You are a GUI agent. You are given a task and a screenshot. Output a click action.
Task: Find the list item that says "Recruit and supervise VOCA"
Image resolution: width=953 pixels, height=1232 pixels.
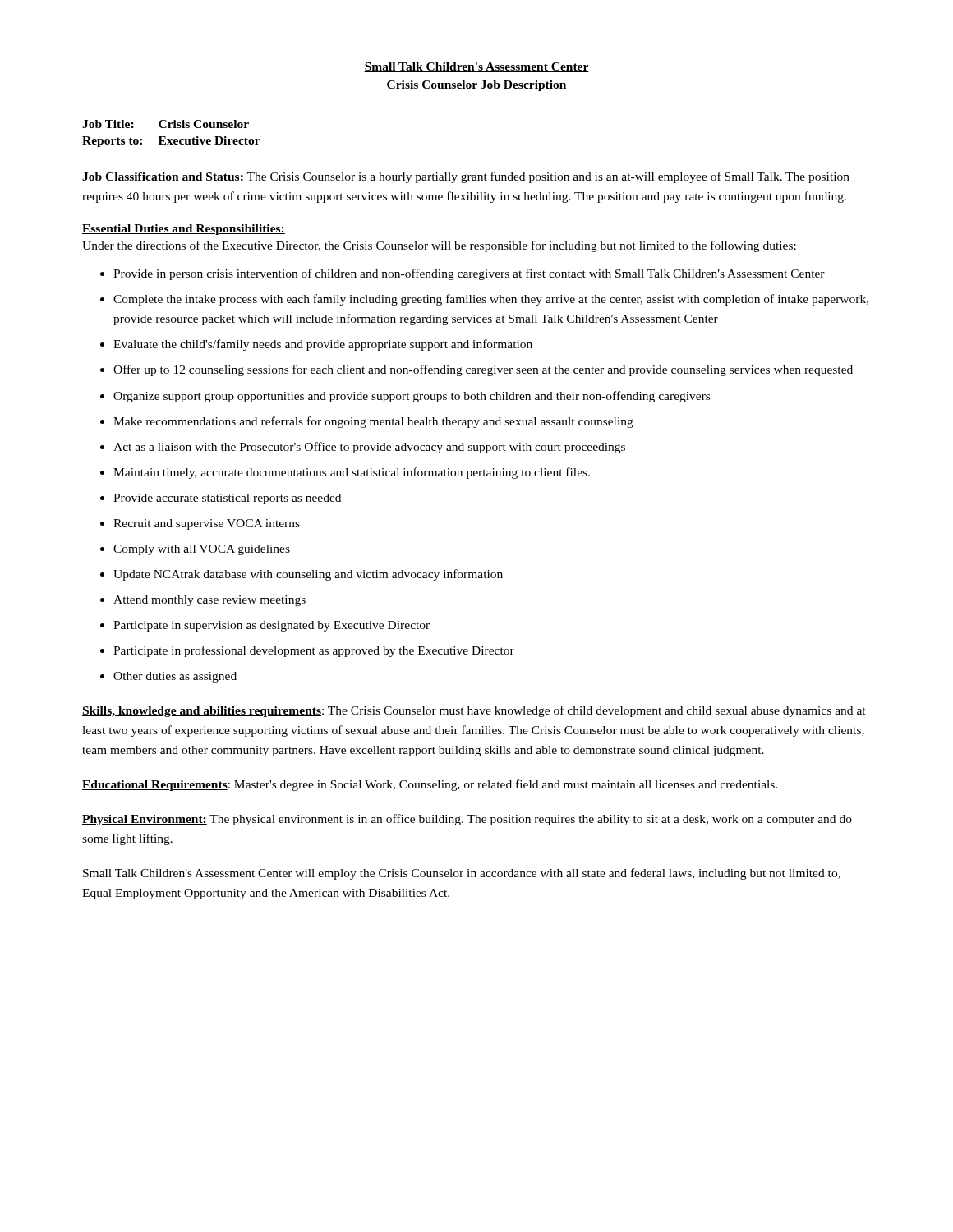pos(207,522)
